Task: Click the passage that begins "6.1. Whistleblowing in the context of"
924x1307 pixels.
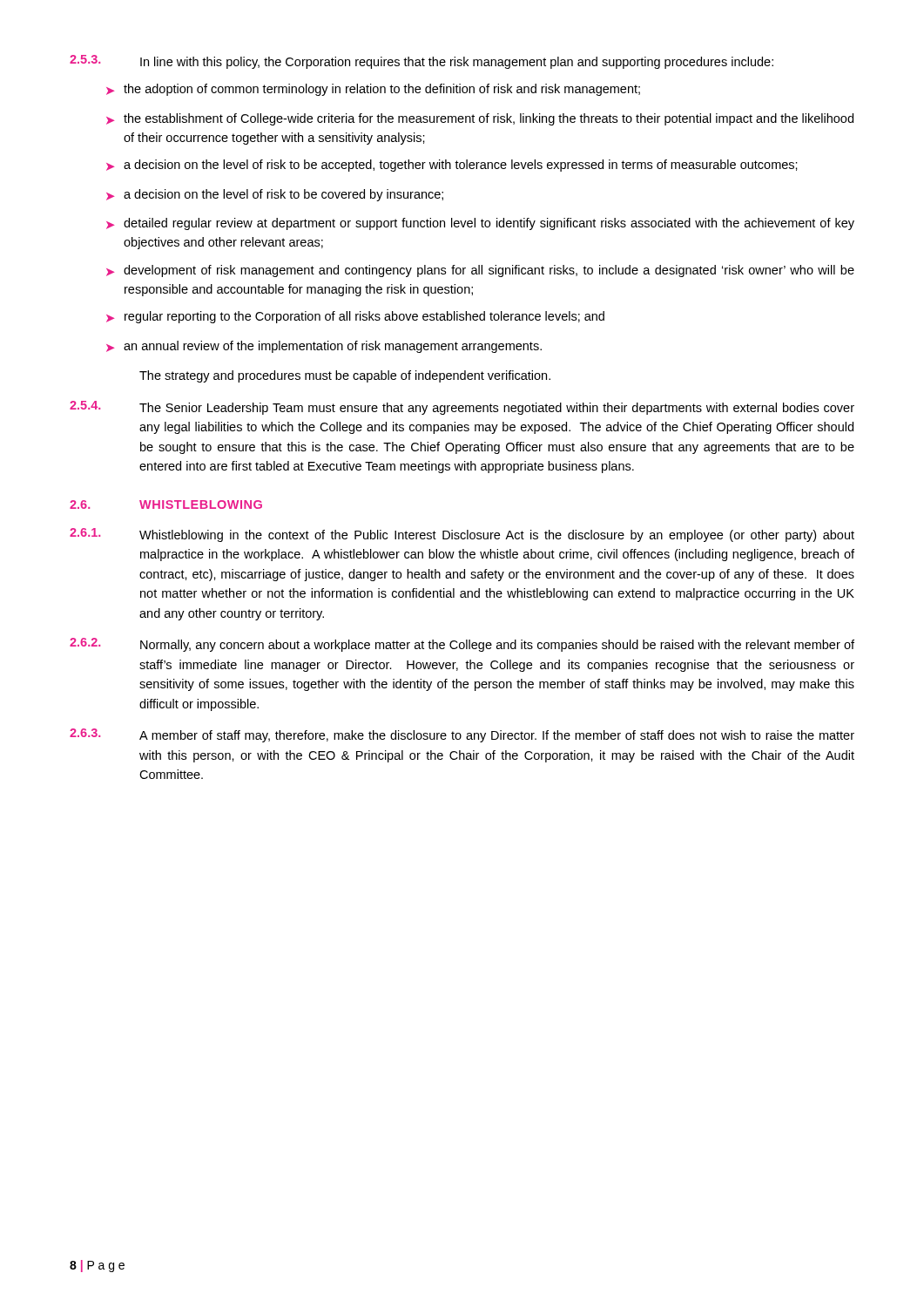Action: (462, 574)
